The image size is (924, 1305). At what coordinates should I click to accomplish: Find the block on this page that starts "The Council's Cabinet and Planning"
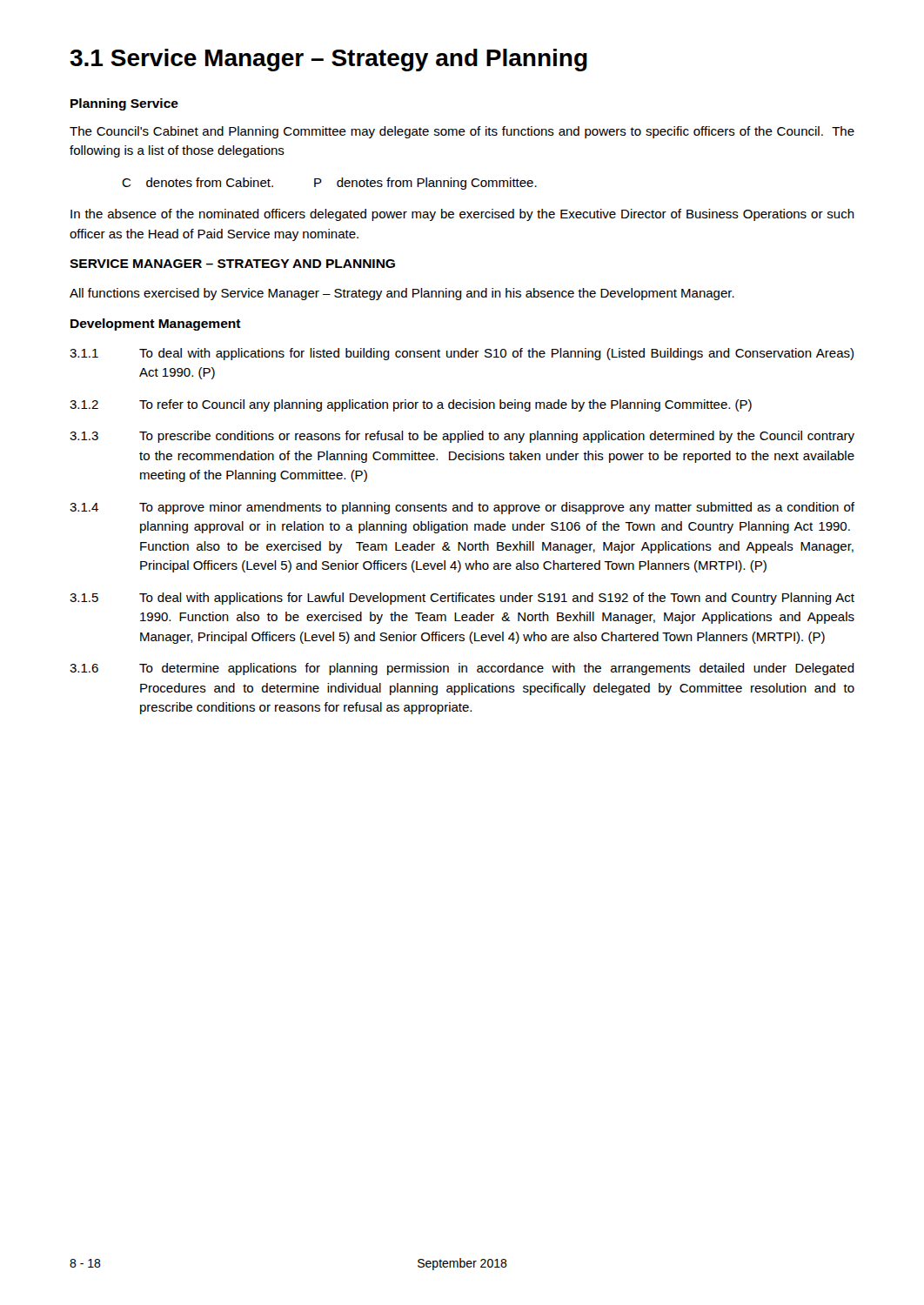(462, 140)
